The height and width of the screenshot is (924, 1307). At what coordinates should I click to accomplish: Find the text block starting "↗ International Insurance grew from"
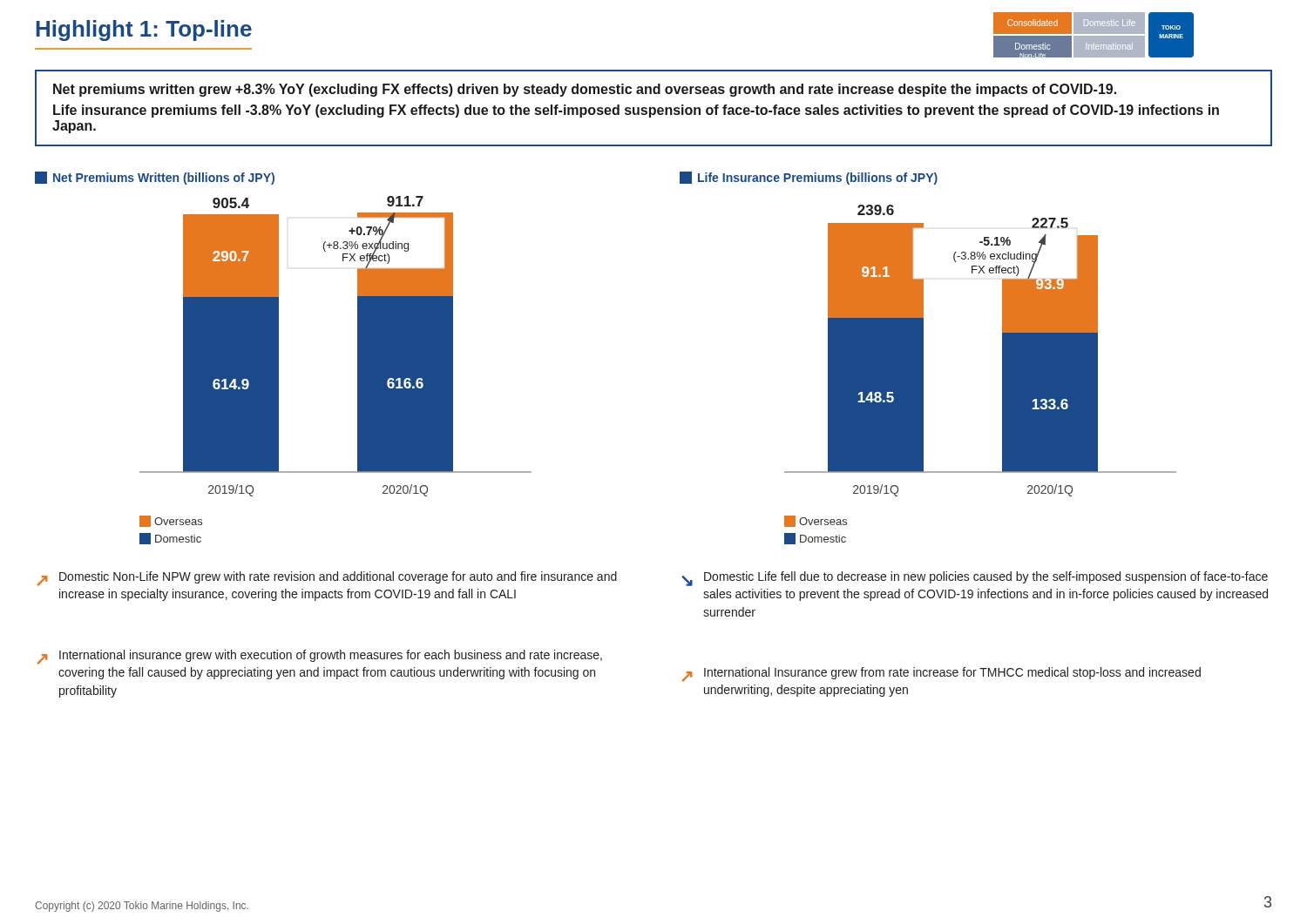coord(976,681)
